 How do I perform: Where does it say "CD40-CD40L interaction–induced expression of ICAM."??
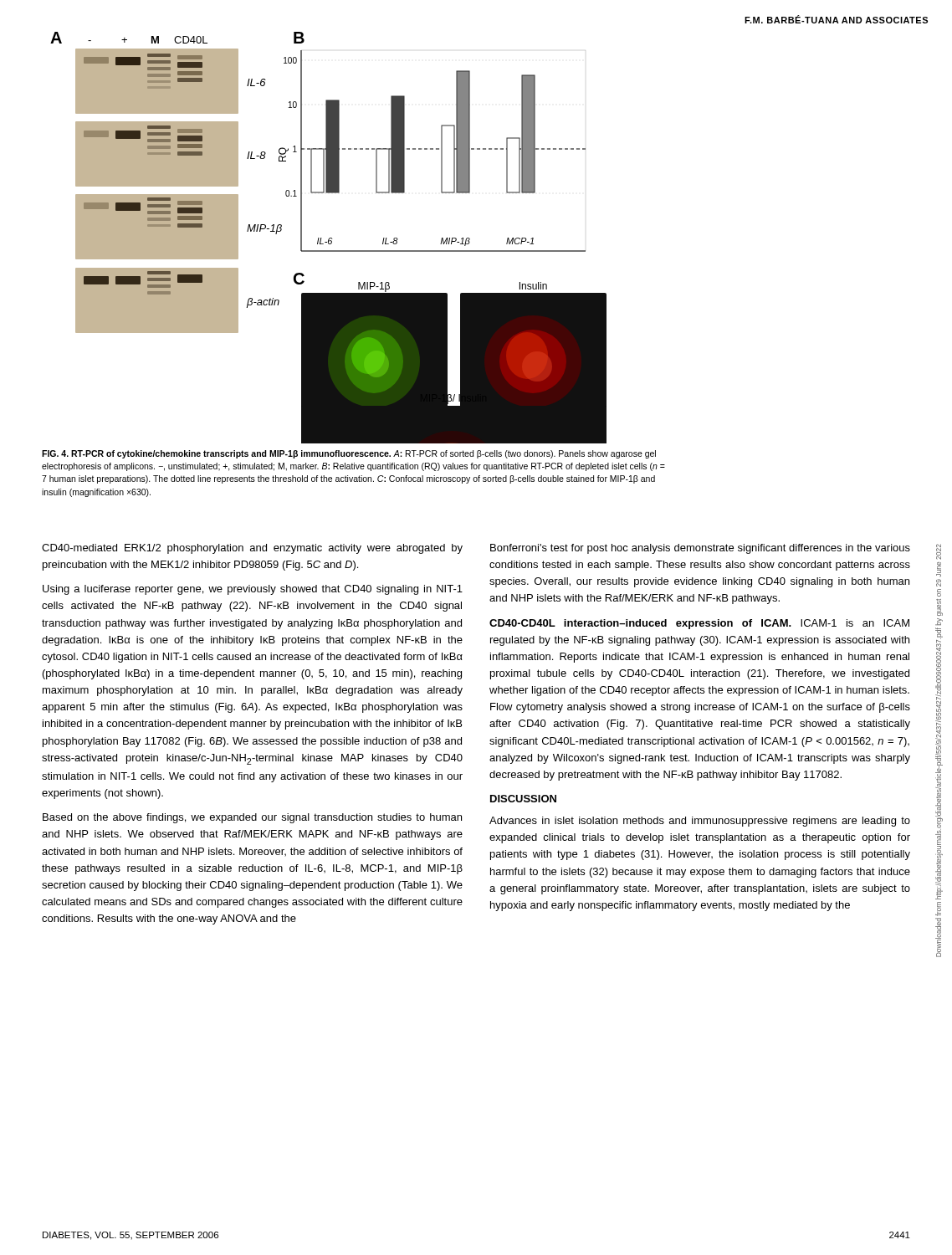[640, 622]
